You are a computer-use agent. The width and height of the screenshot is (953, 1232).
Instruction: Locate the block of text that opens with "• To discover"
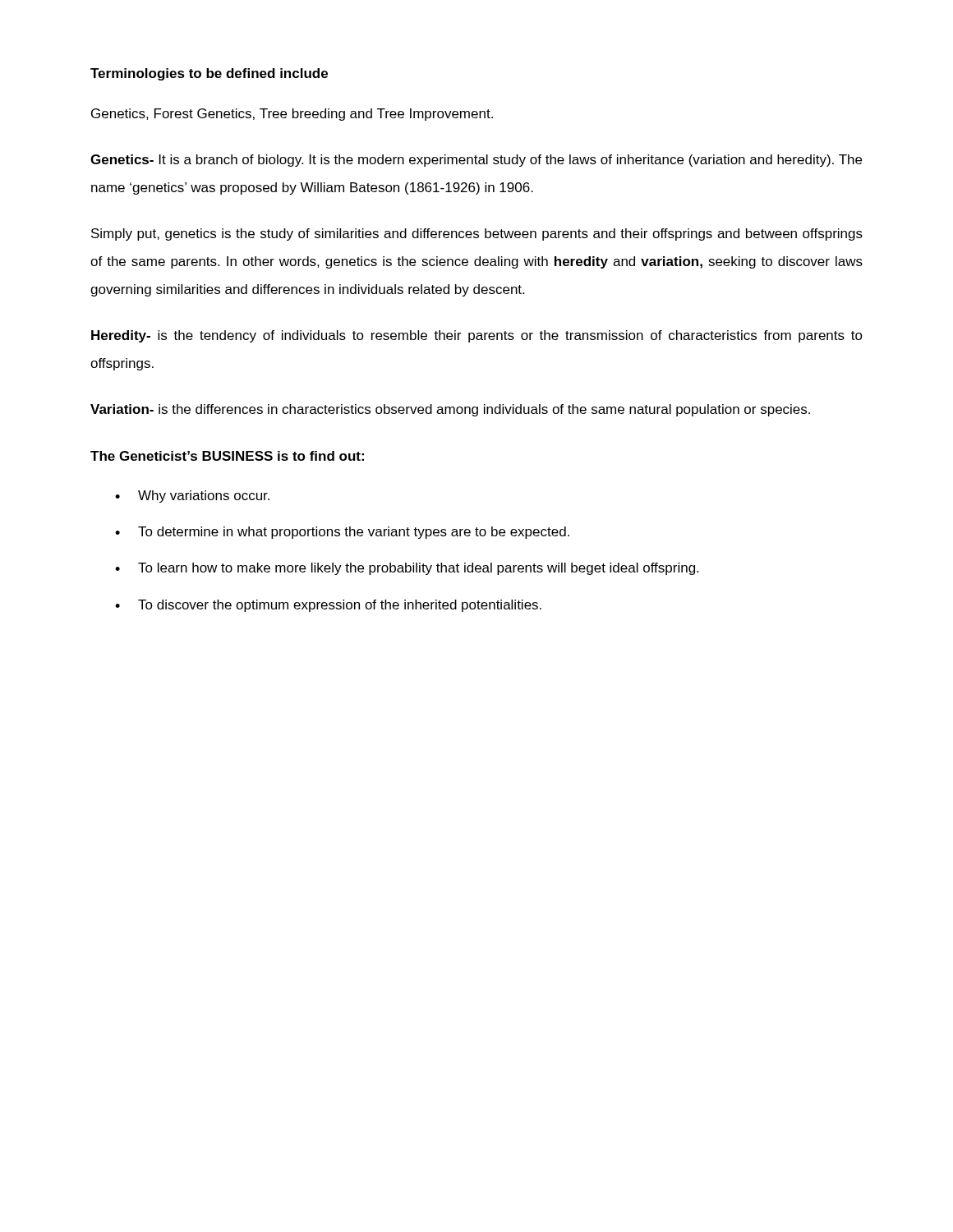[x=489, y=606]
